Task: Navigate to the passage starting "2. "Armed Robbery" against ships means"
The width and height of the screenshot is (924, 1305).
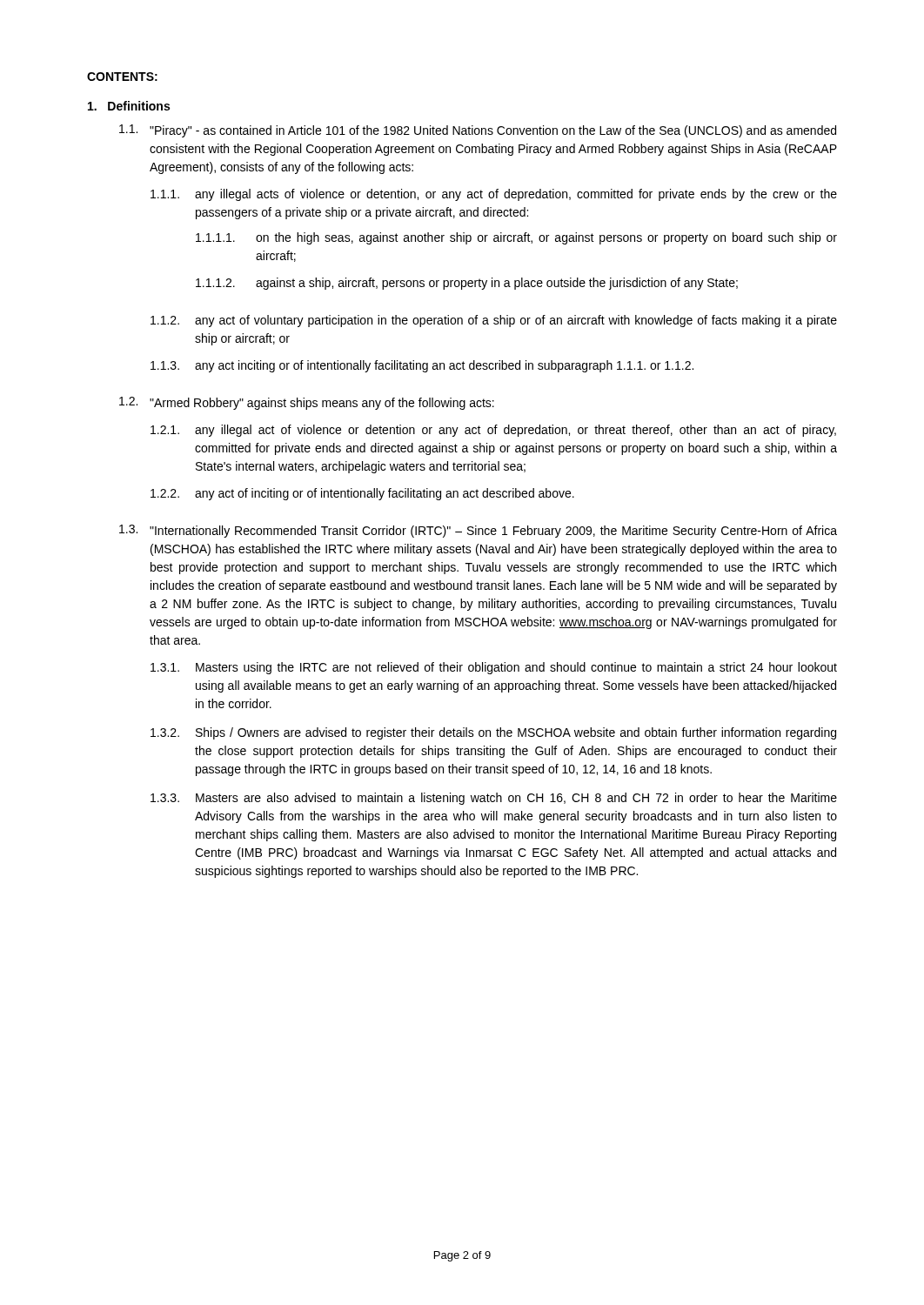Action: [478, 453]
